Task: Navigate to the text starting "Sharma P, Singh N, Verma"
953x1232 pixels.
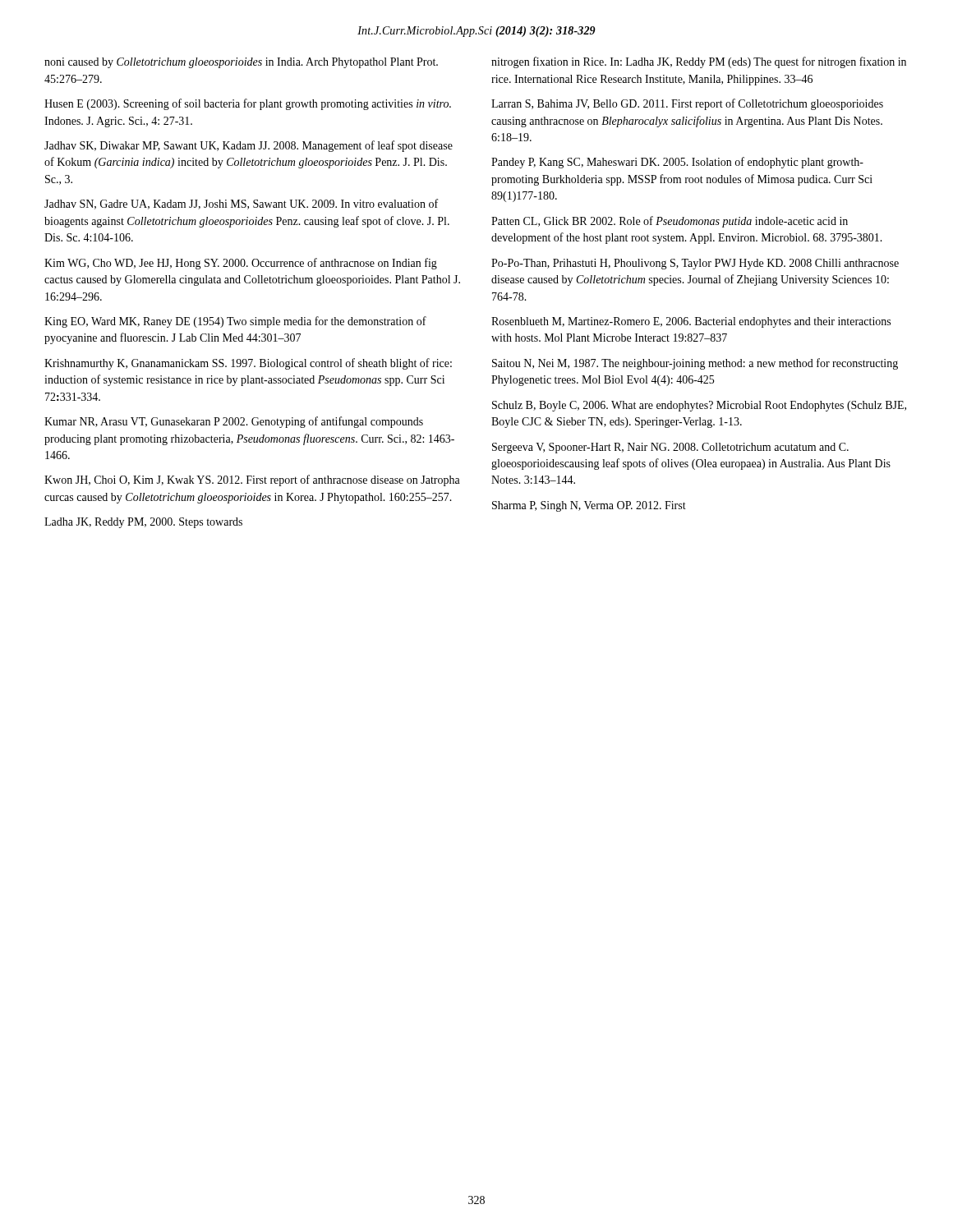Action: [x=588, y=505]
